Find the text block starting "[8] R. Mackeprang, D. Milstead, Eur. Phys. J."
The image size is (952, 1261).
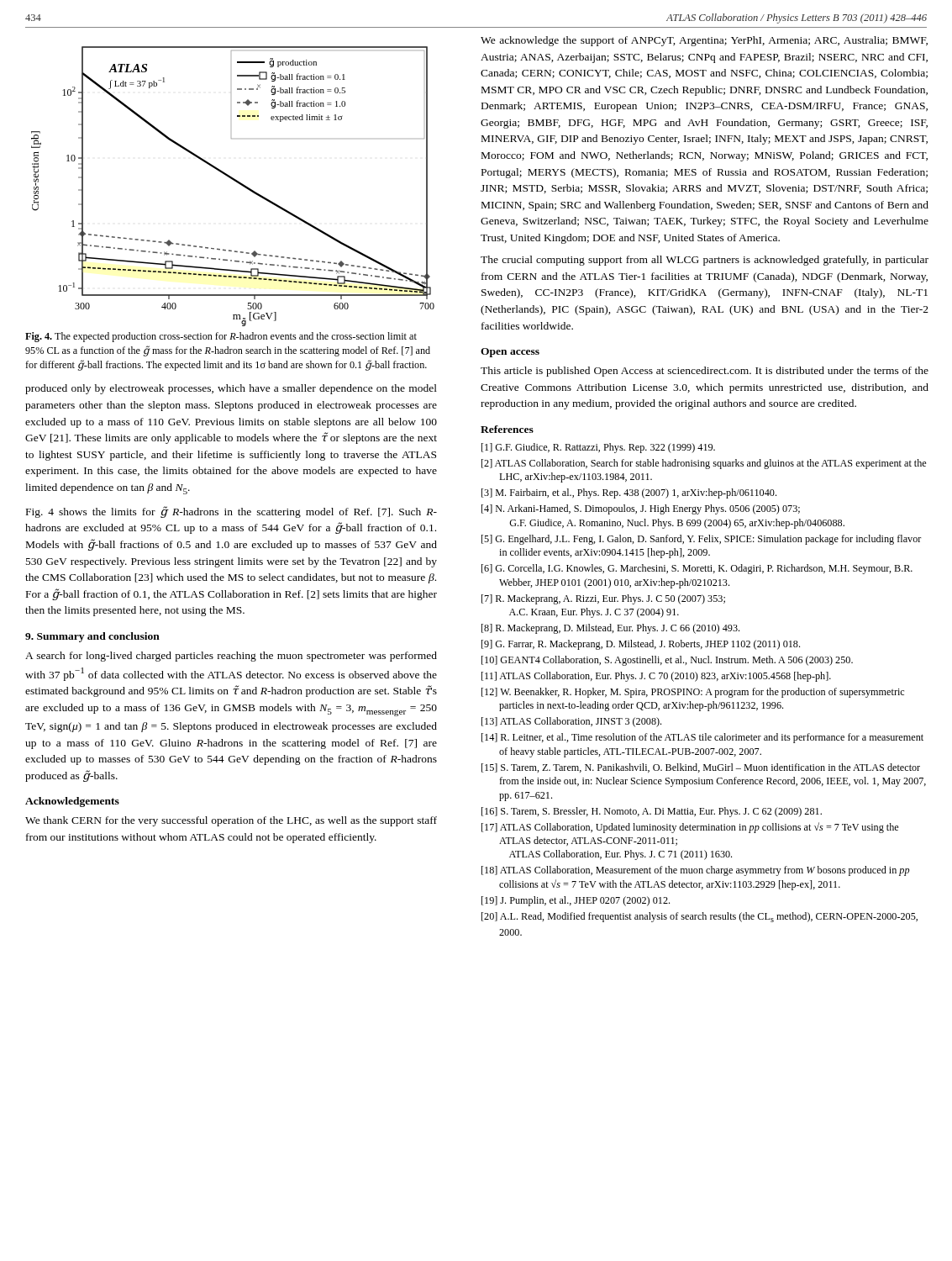pos(610,628)
